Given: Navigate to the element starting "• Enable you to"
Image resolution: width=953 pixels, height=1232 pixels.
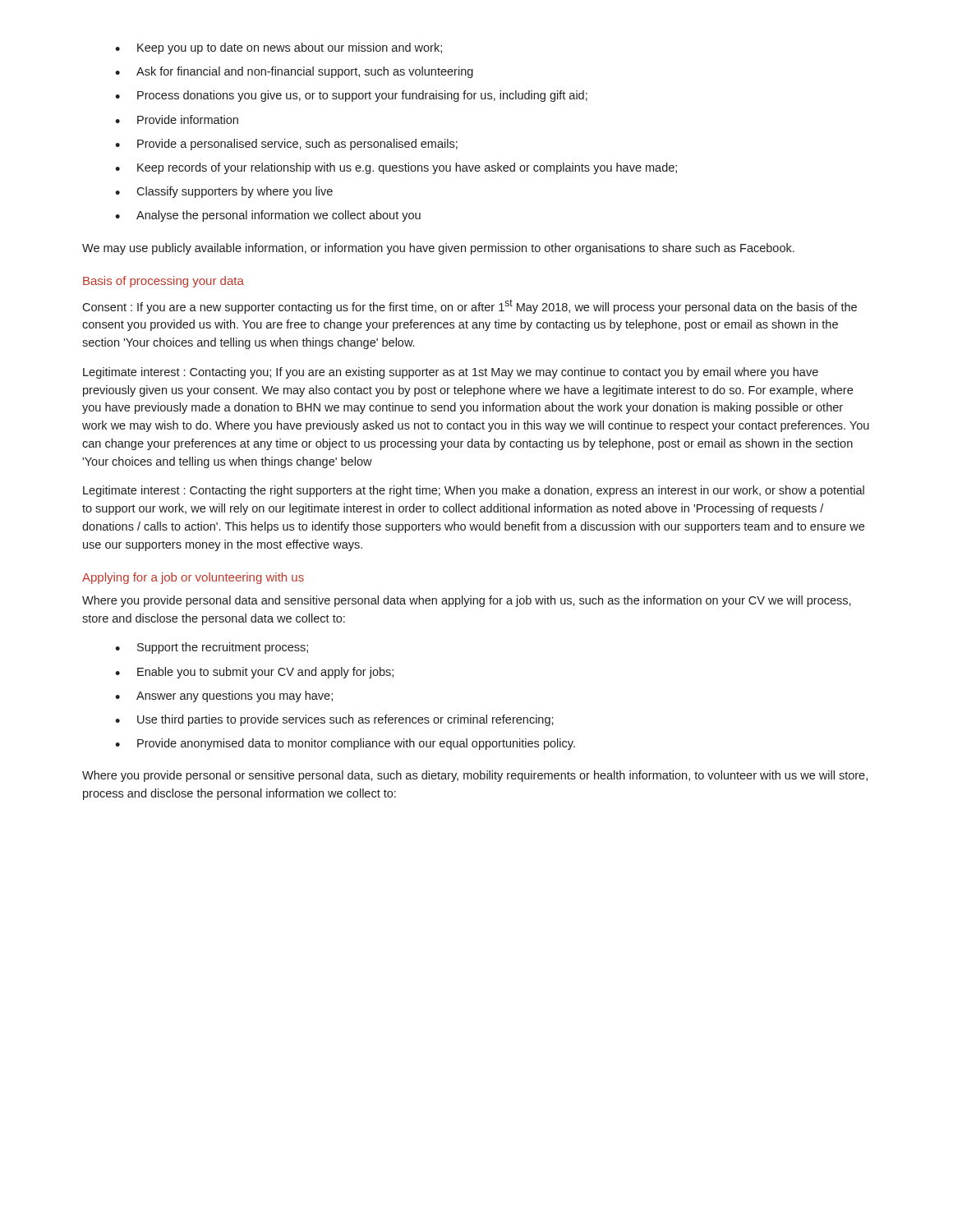Looking at the screenshot, I should pos(254,673).
